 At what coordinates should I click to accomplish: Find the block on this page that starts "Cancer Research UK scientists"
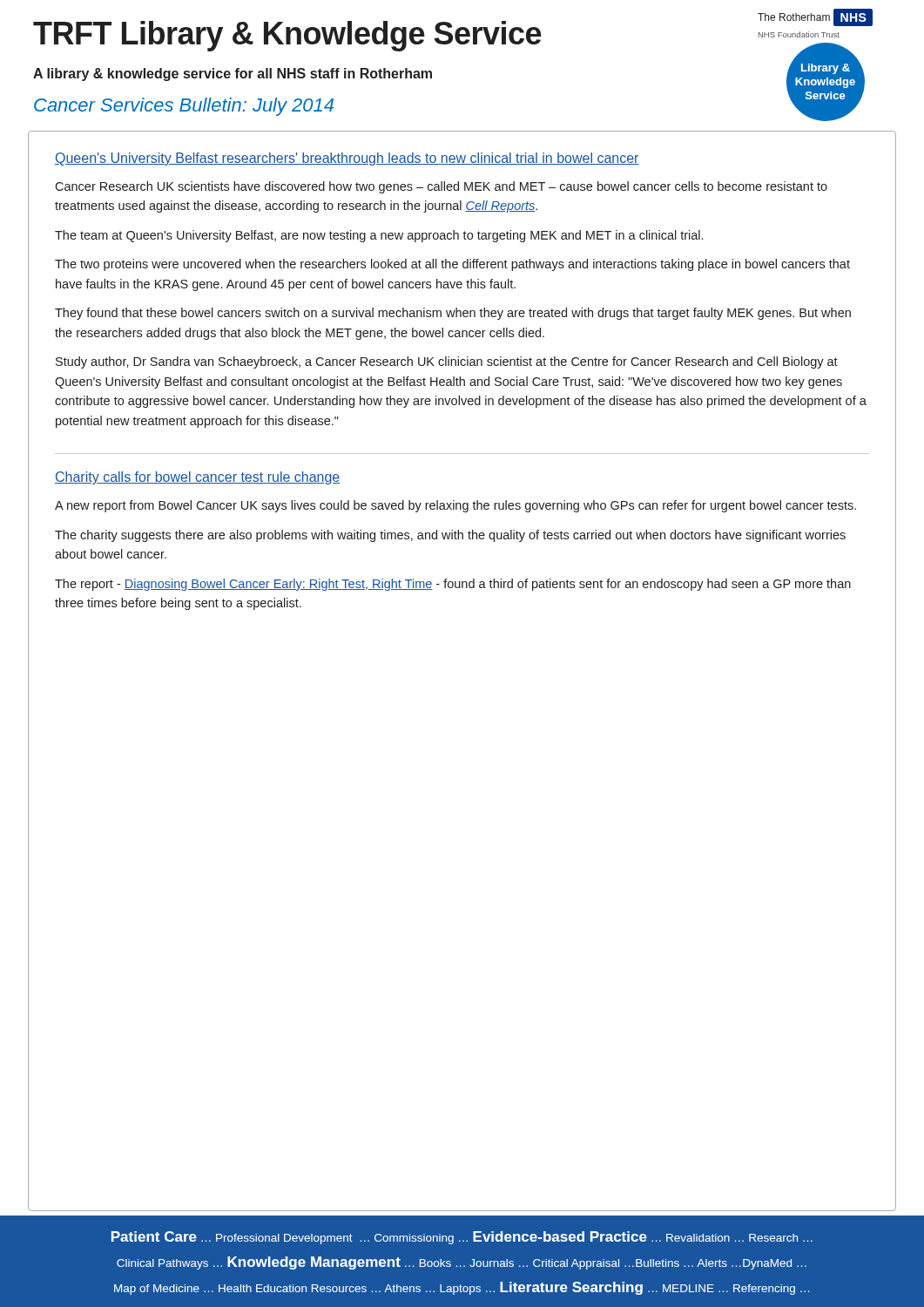tap(462, 196)
